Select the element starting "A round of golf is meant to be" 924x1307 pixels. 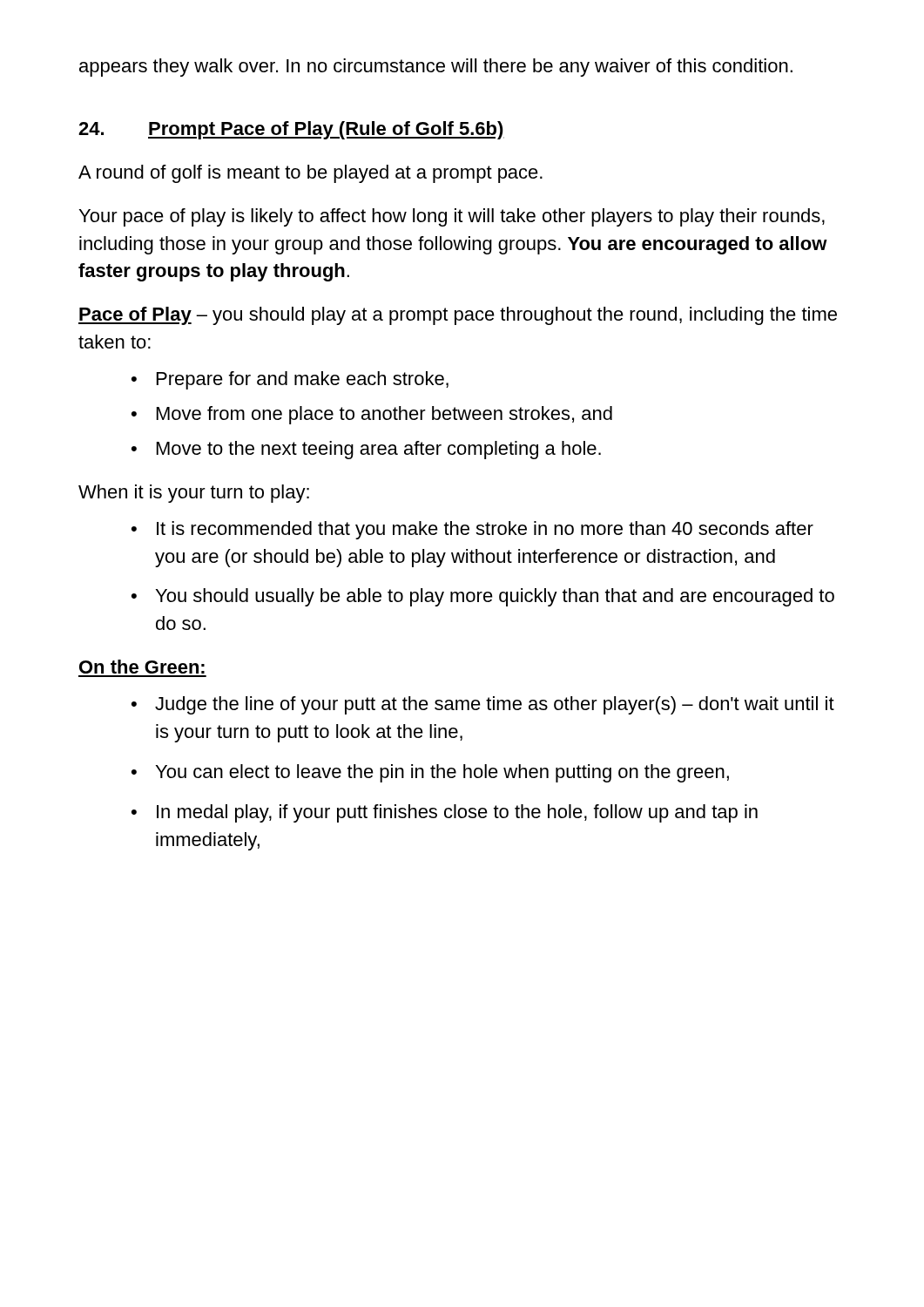[x=311, y=172]
